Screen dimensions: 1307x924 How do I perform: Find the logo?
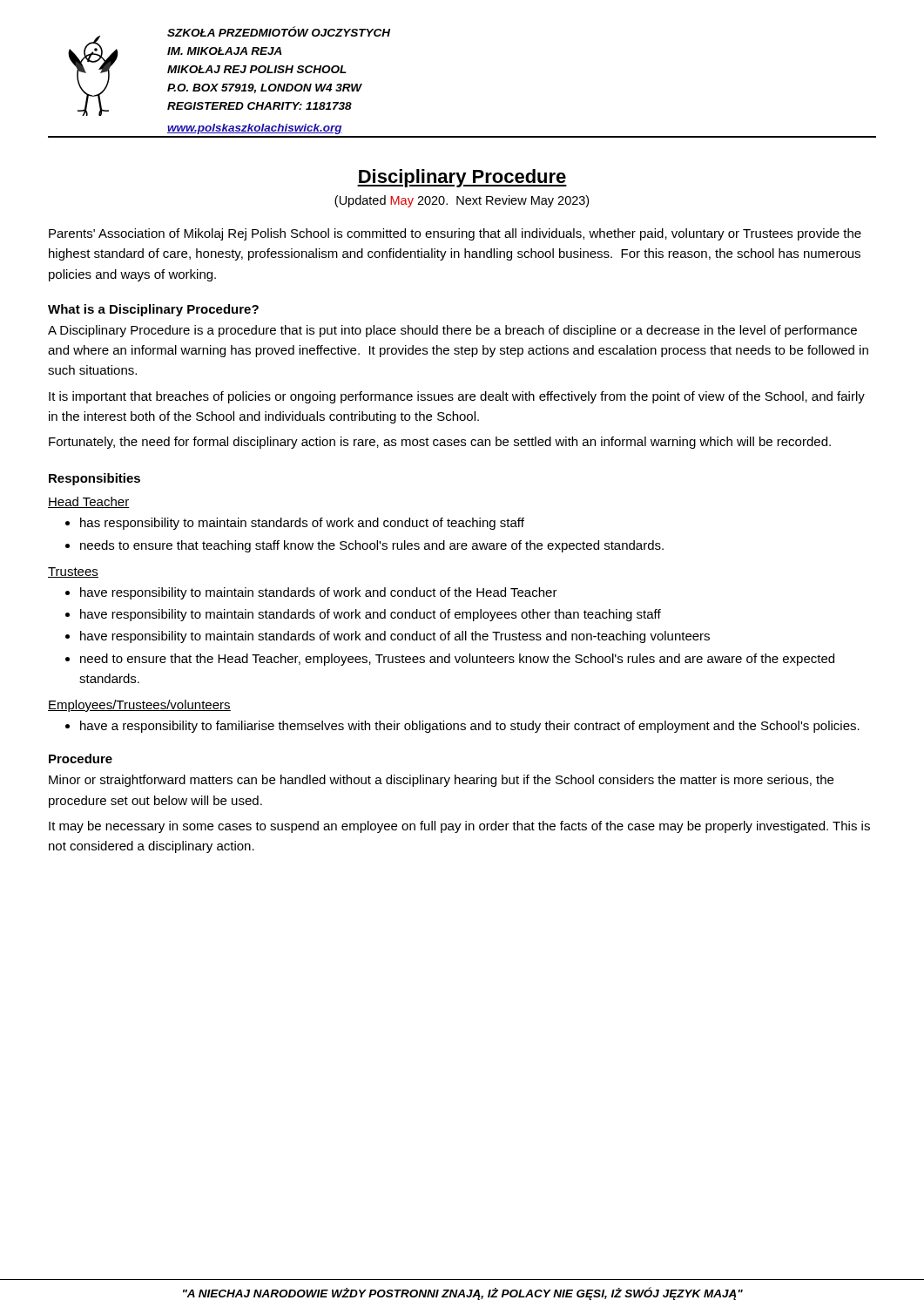click(x=94, y=70)
